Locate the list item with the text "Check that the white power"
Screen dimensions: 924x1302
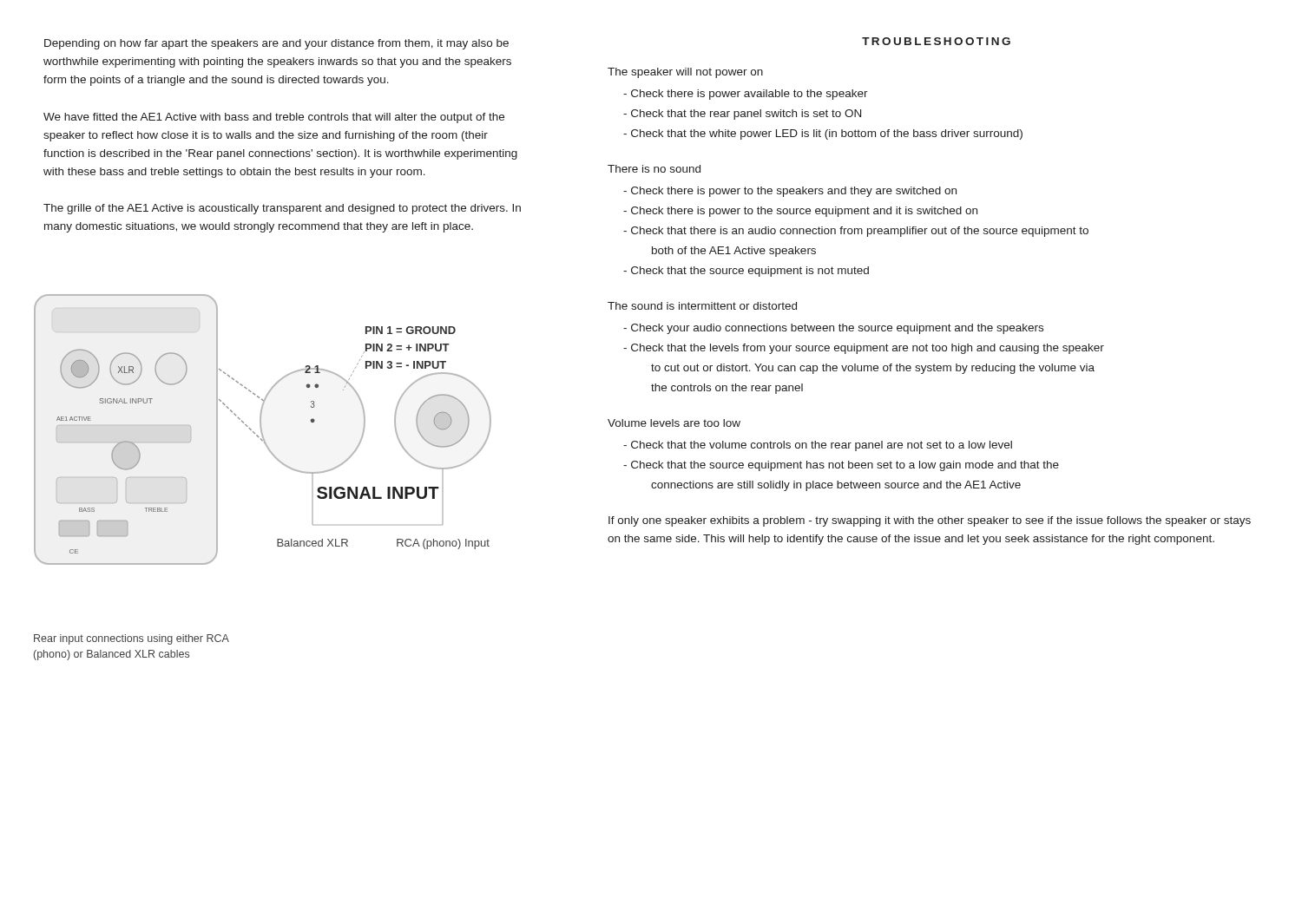click(823, 133)
